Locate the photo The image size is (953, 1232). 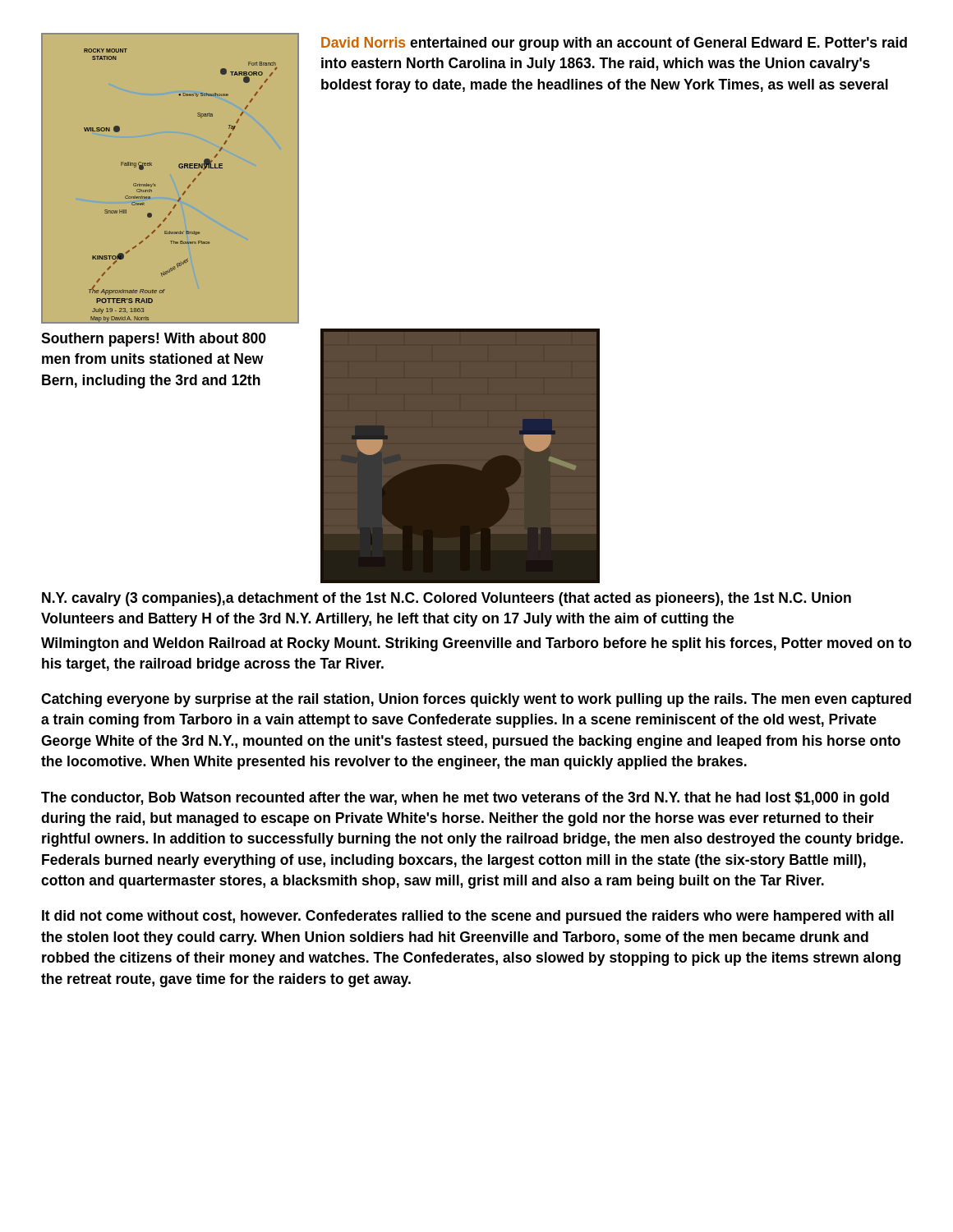pos(460,456)
